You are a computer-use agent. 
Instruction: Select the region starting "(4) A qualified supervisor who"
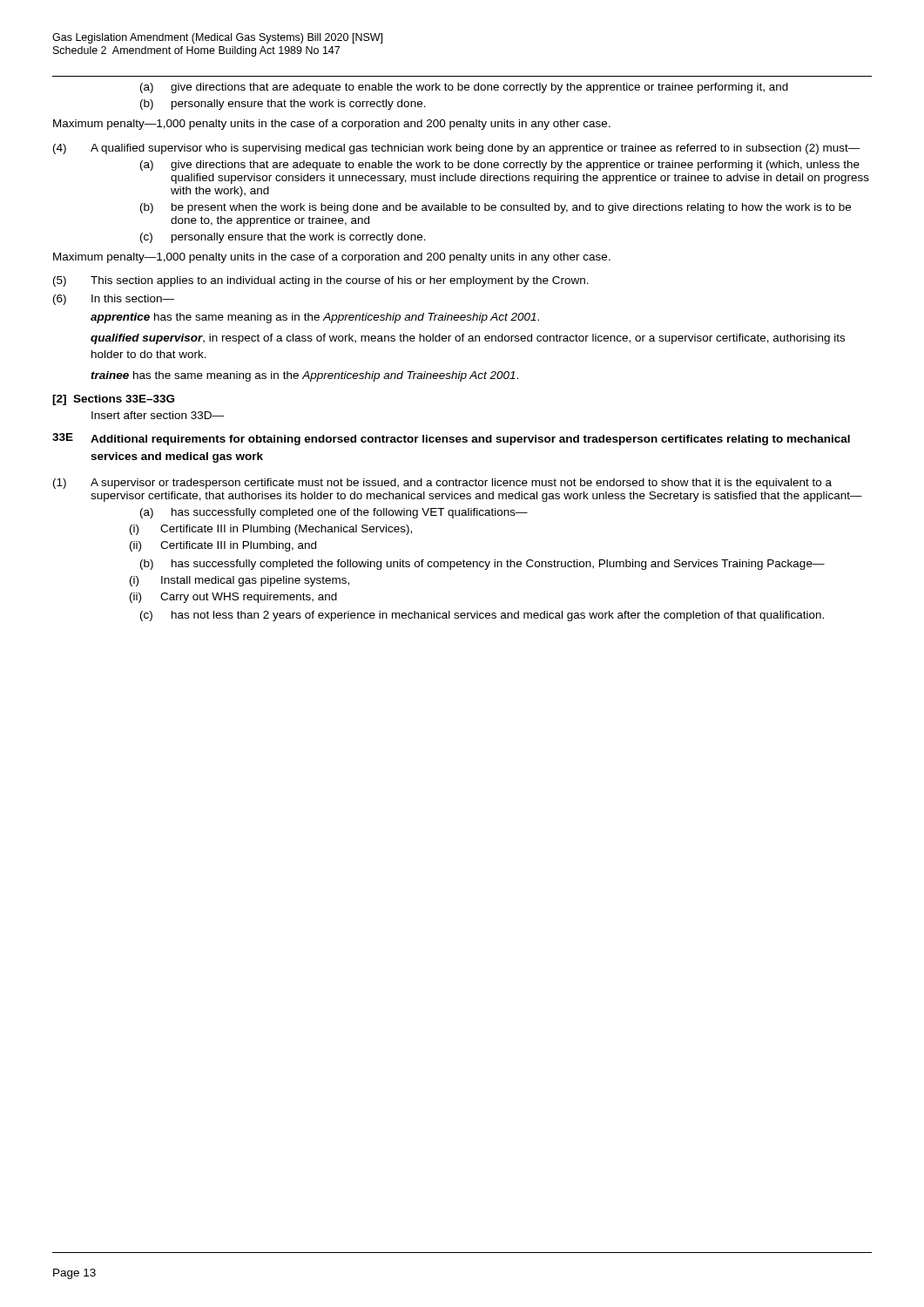click(x=462, y=147)
